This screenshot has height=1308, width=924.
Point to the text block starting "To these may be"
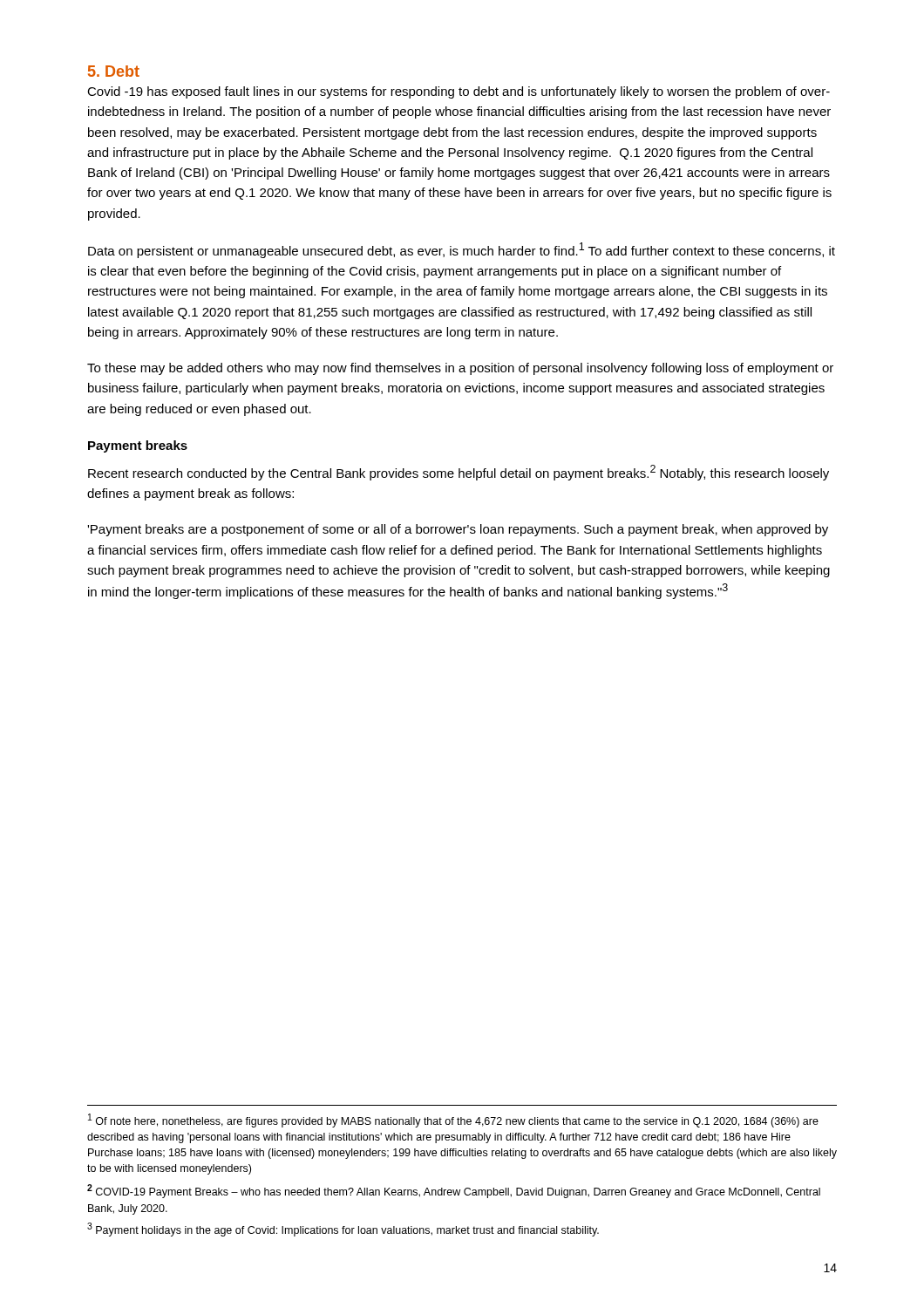coord(460,388)
